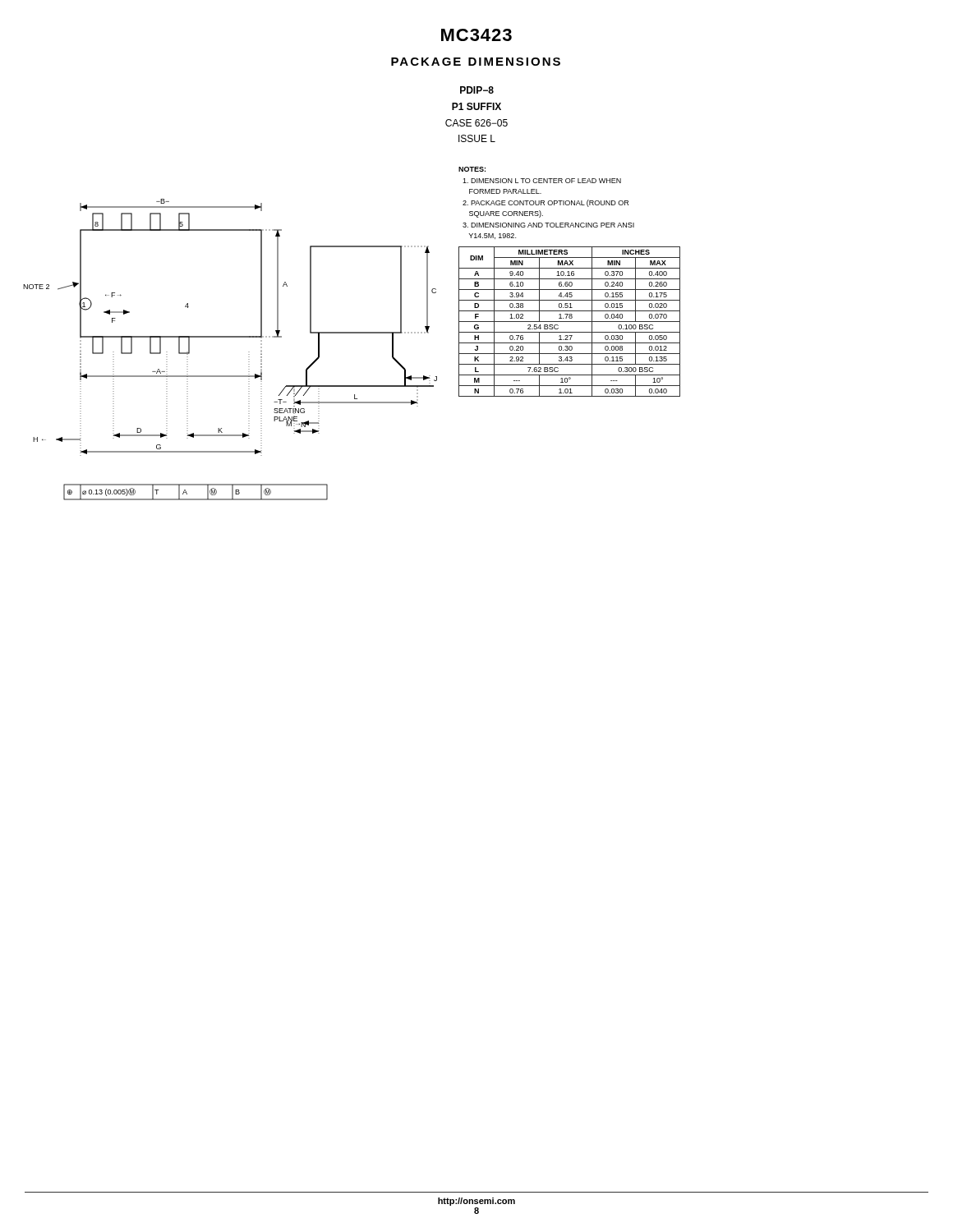Select the title
Viewport: 953px width, 1232px height.
[476, 35]
